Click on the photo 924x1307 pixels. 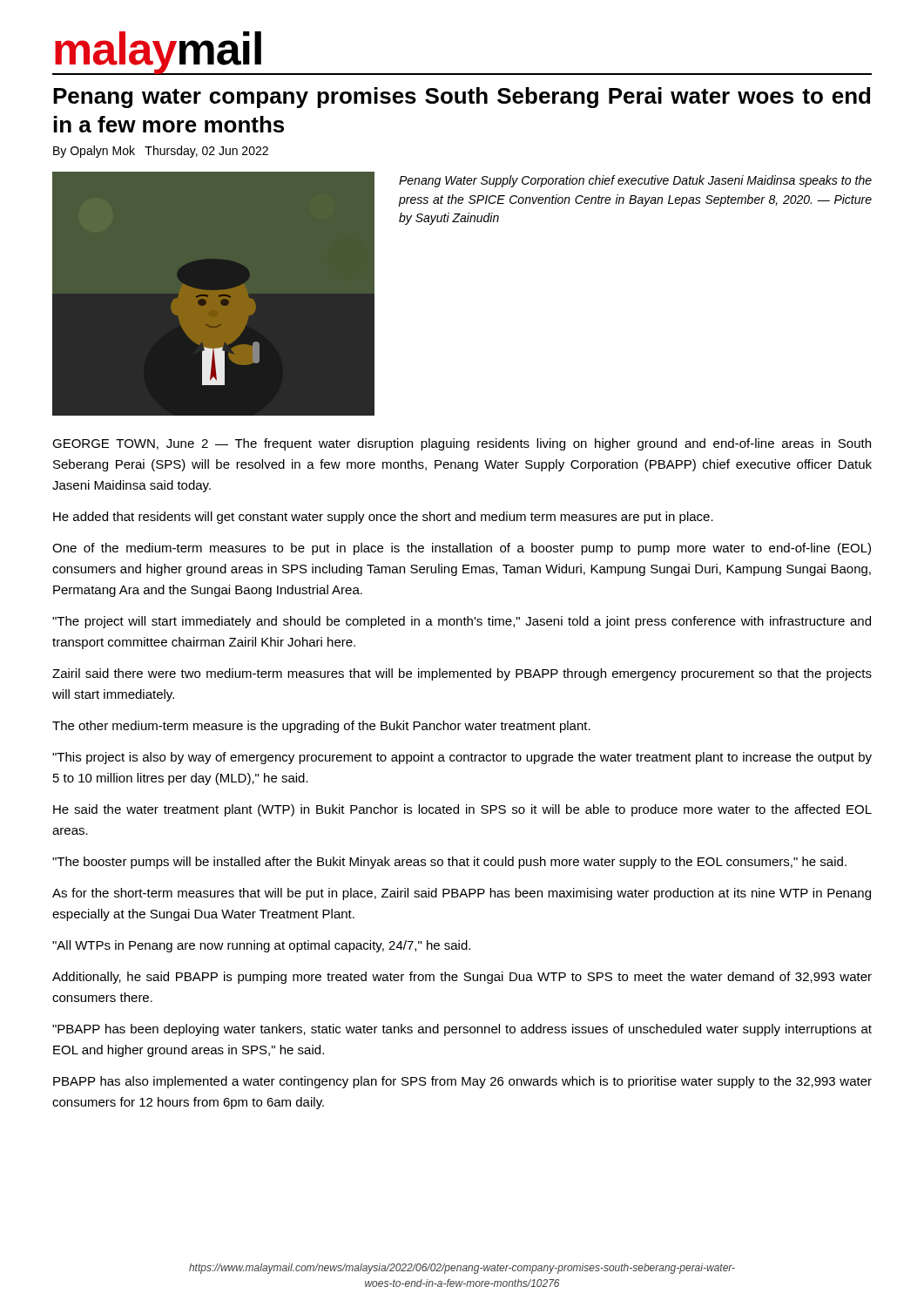pyautogui.click(x=213, y=294)
